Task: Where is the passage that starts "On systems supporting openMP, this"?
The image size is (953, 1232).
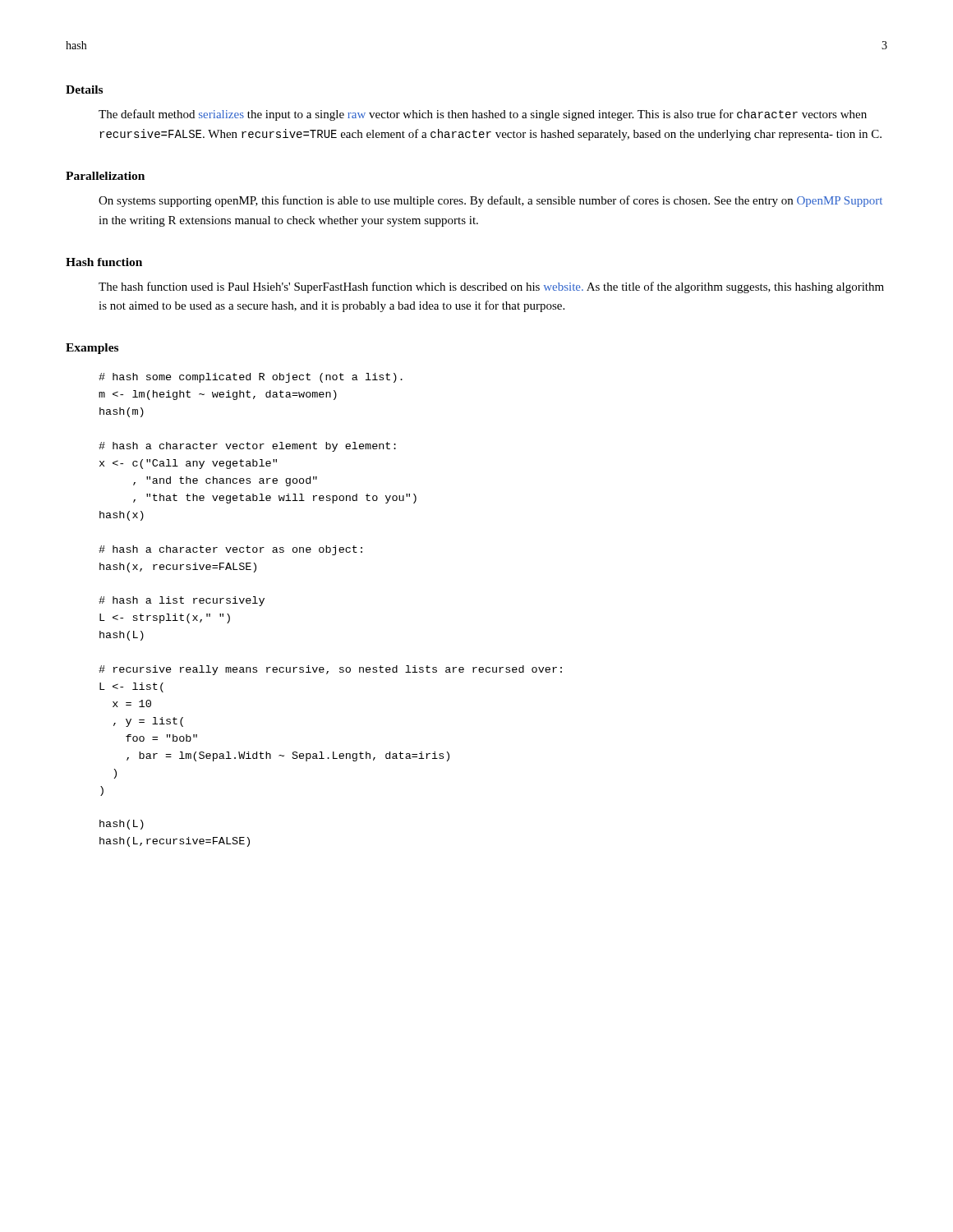Action: [x=491, y=210]
